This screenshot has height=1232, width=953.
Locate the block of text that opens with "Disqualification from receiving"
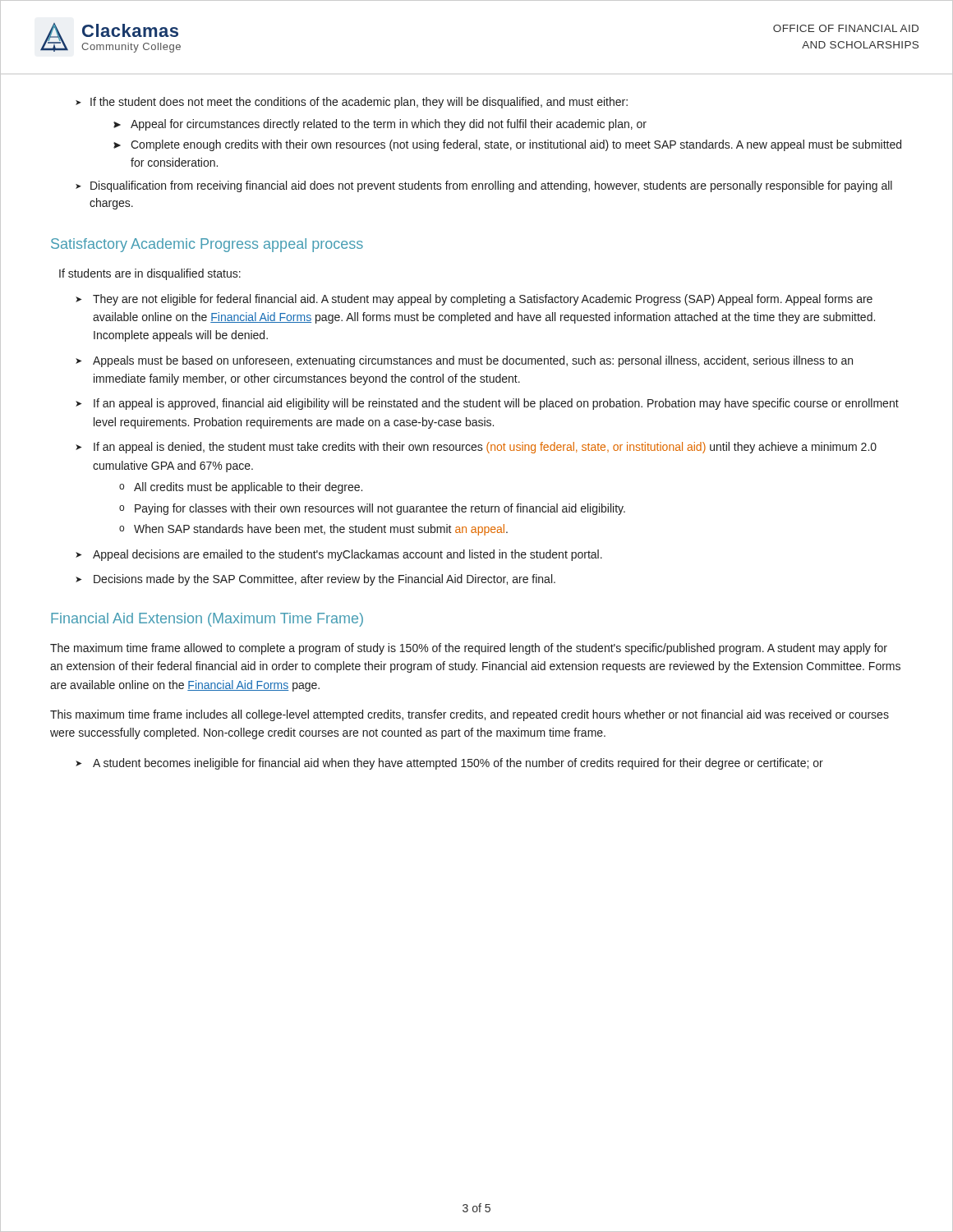point(489,195)
